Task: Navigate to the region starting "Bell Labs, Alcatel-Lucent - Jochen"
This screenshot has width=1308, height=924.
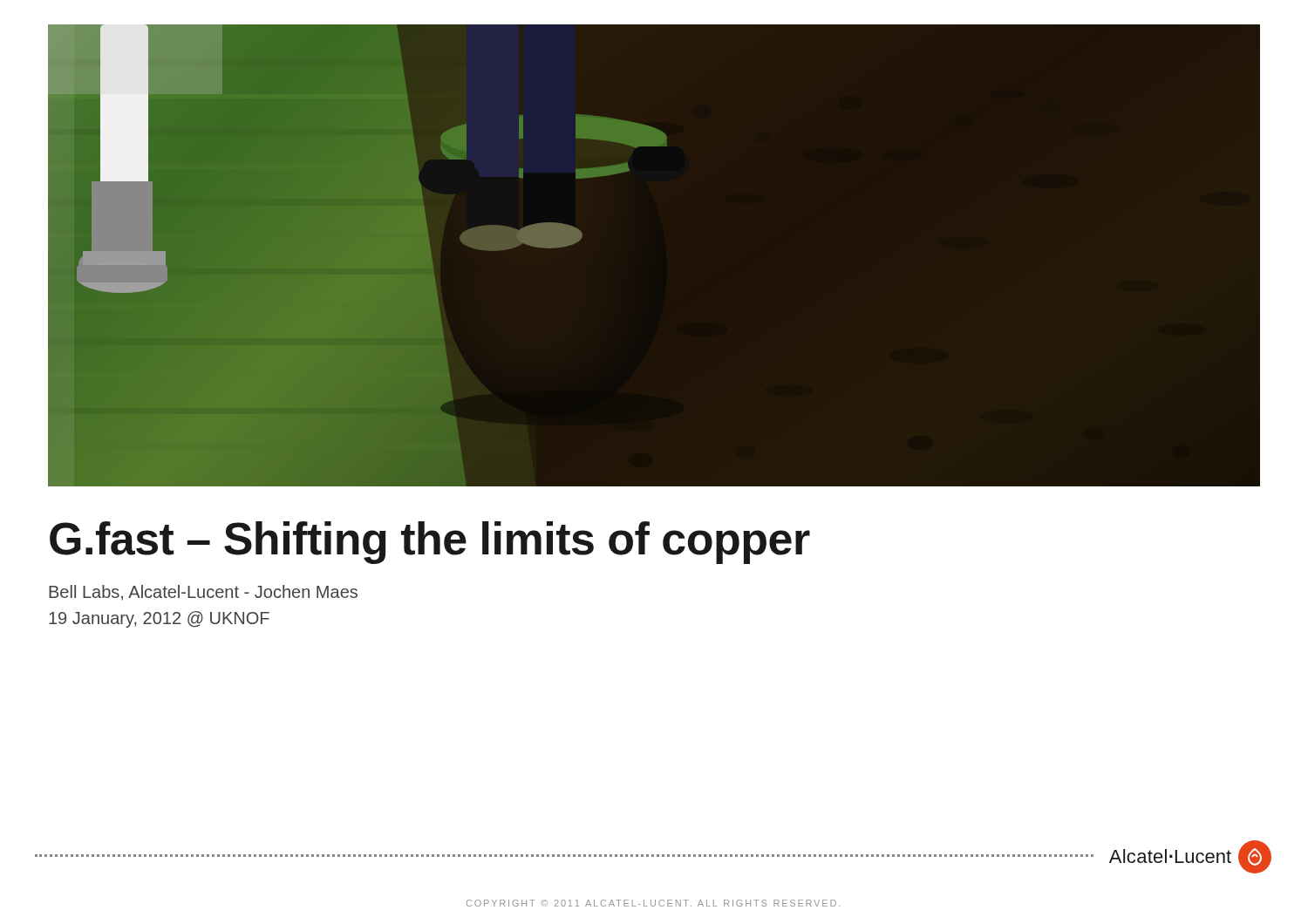Action: 203,592
